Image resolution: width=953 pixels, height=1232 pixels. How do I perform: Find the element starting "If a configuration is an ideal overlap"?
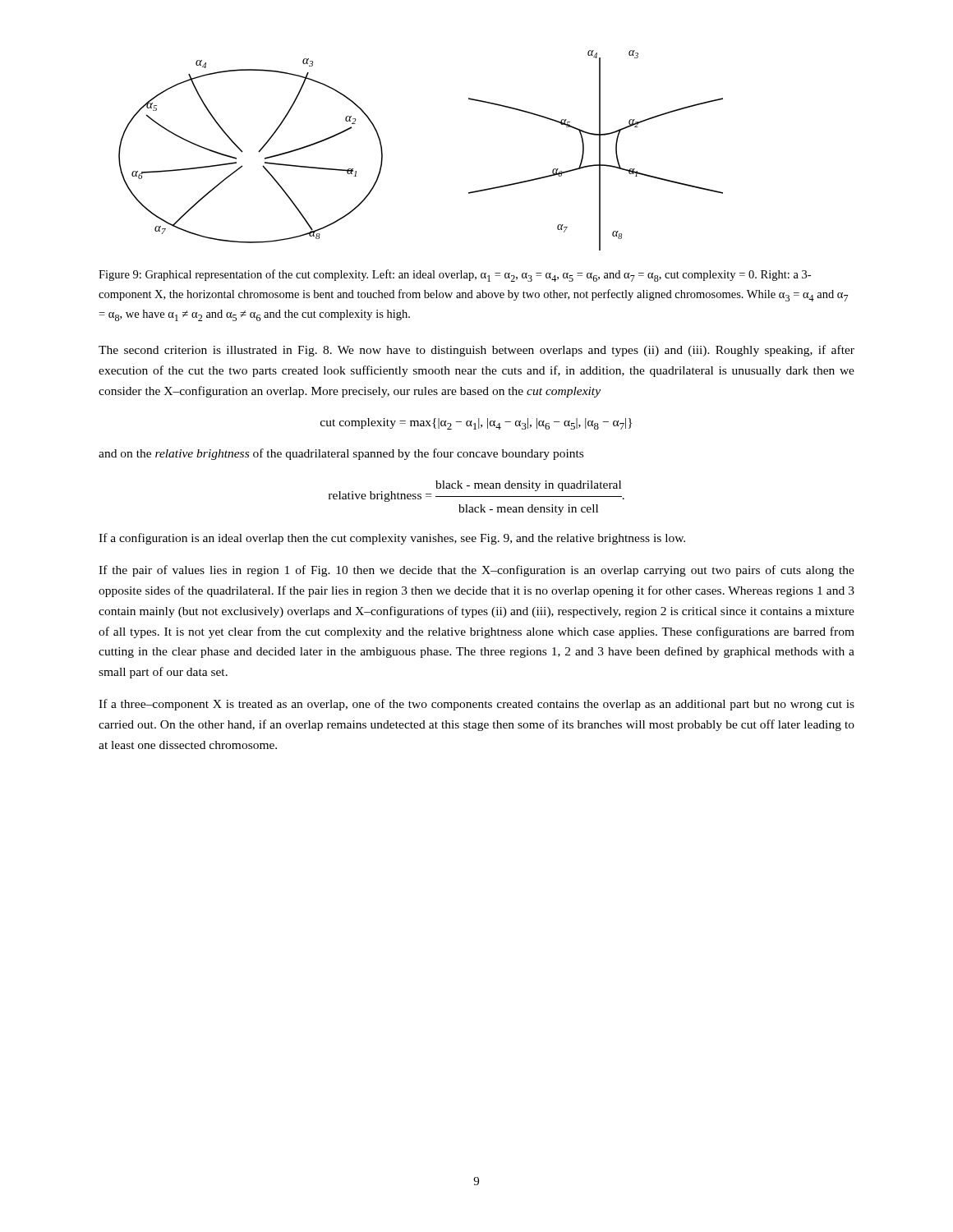coord(392,538)
